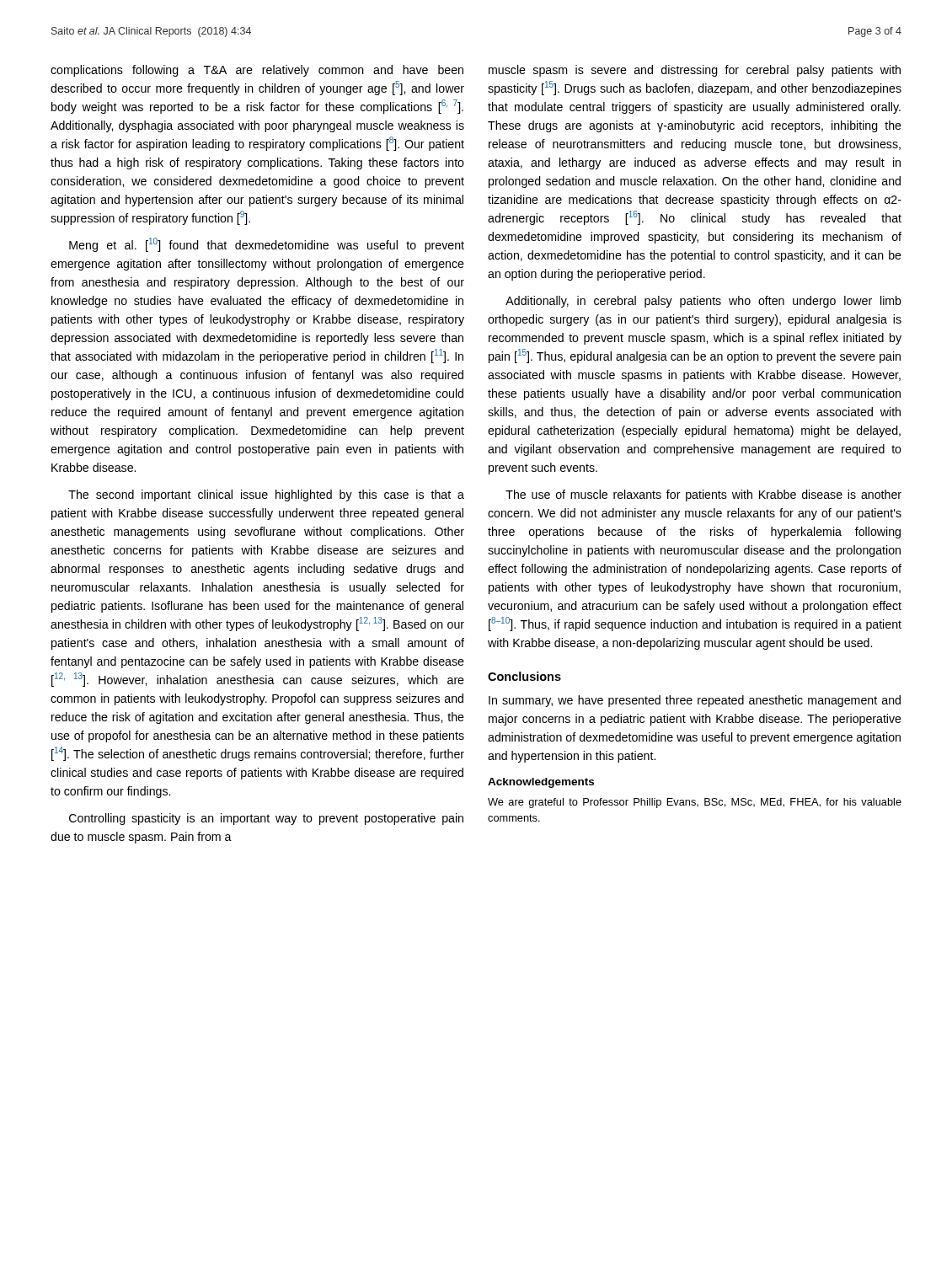Image resolution: width=952 pixels, height=1264 pixels.
Task: Point to the region starting "The use of muscle relaxants for patients with"
Action: (x=695, y=569)
